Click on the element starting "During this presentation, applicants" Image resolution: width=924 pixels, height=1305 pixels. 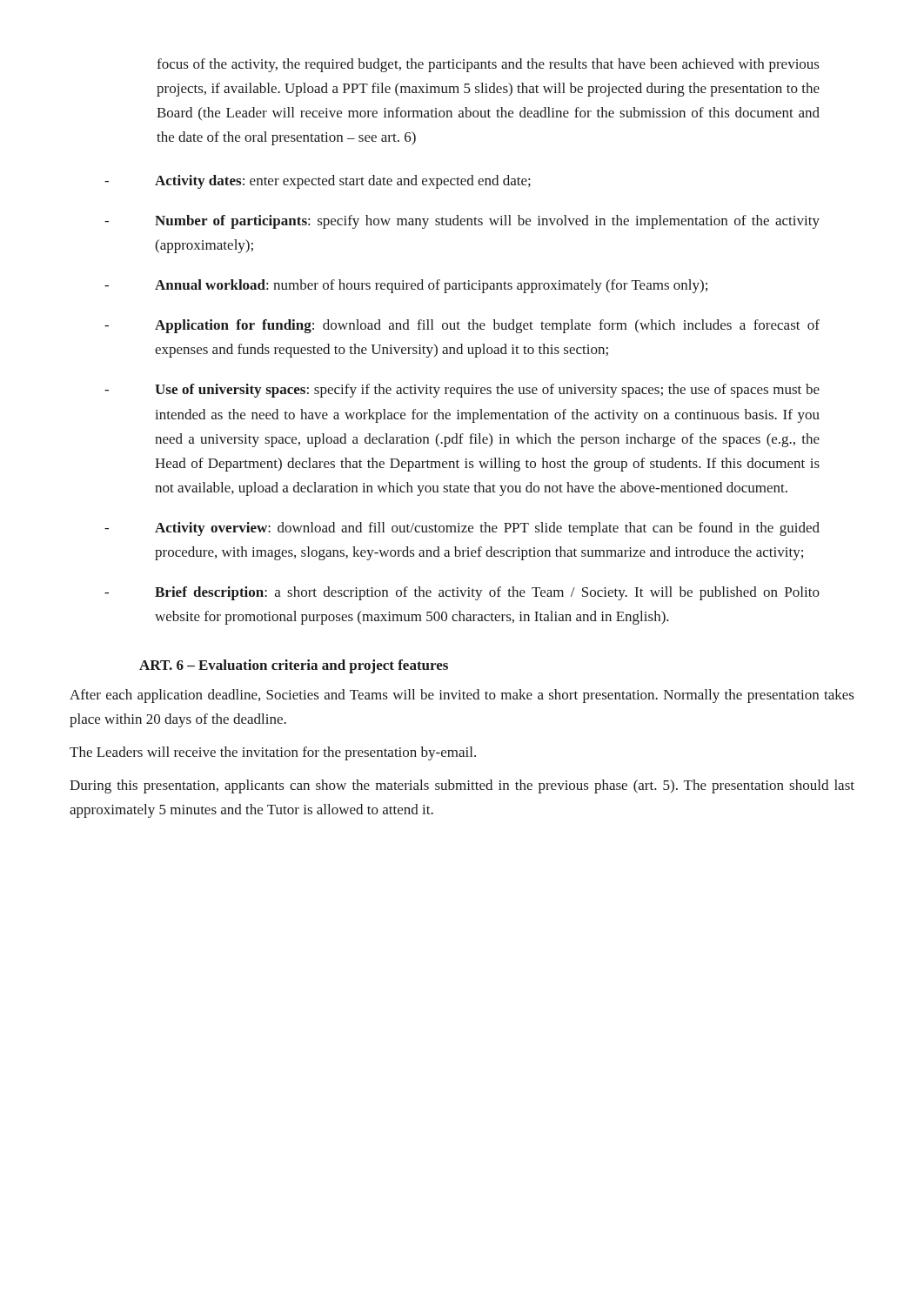462,797
